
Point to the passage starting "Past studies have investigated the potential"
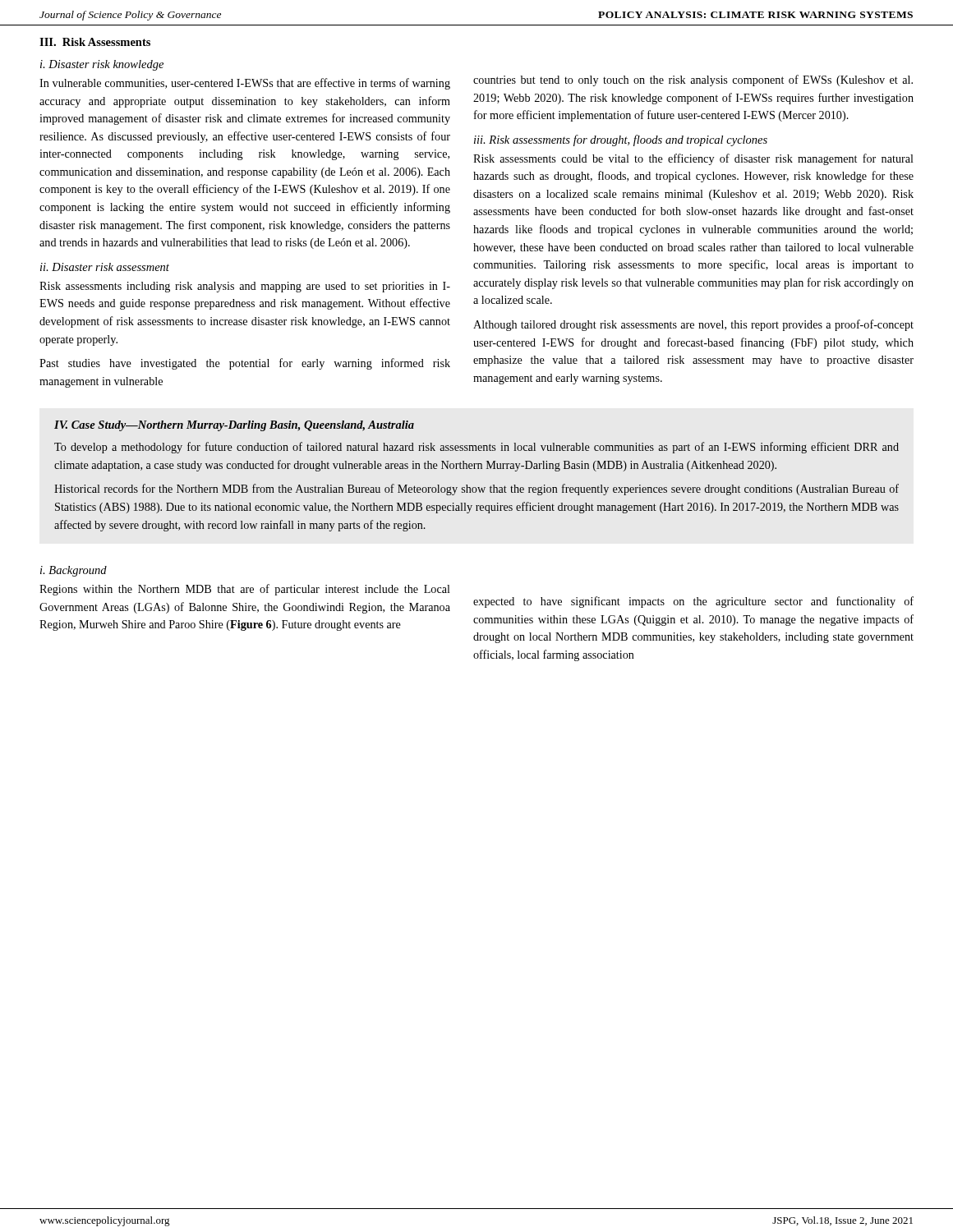tap(245, 372)
